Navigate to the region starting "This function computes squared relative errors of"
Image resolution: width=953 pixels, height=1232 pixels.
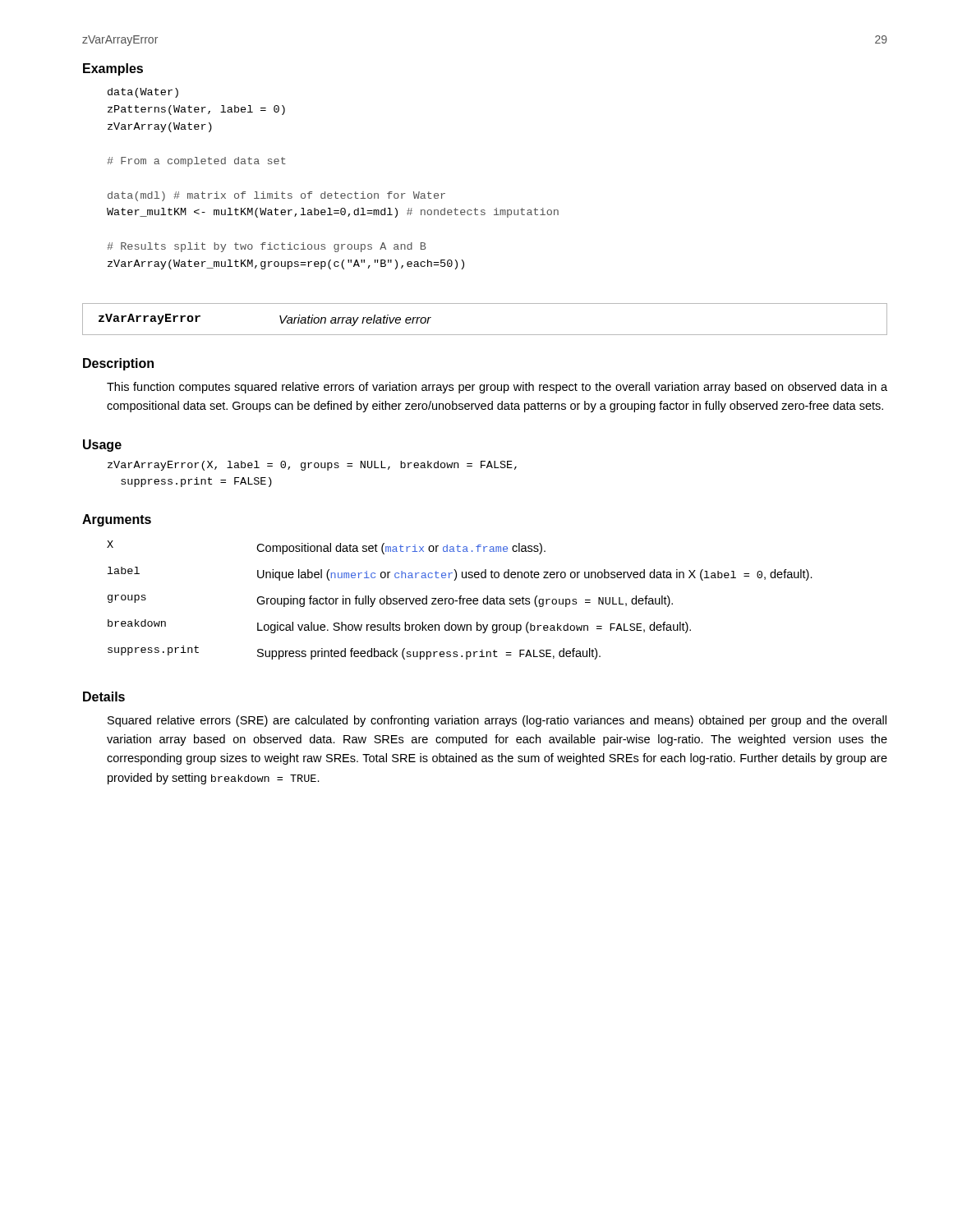[x=497, y=397]
